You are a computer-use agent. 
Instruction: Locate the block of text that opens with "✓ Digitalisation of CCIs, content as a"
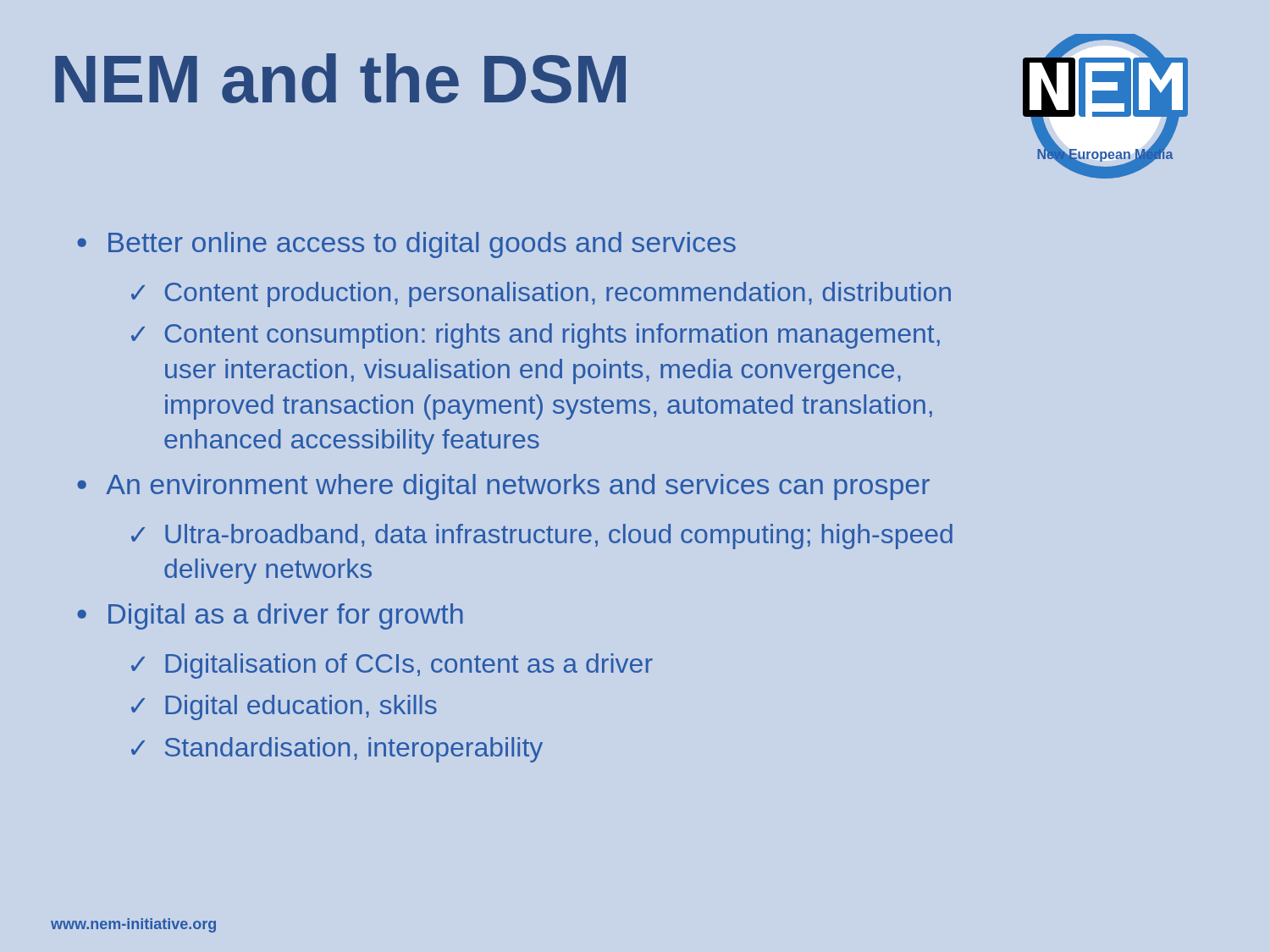tap(390, 664)
